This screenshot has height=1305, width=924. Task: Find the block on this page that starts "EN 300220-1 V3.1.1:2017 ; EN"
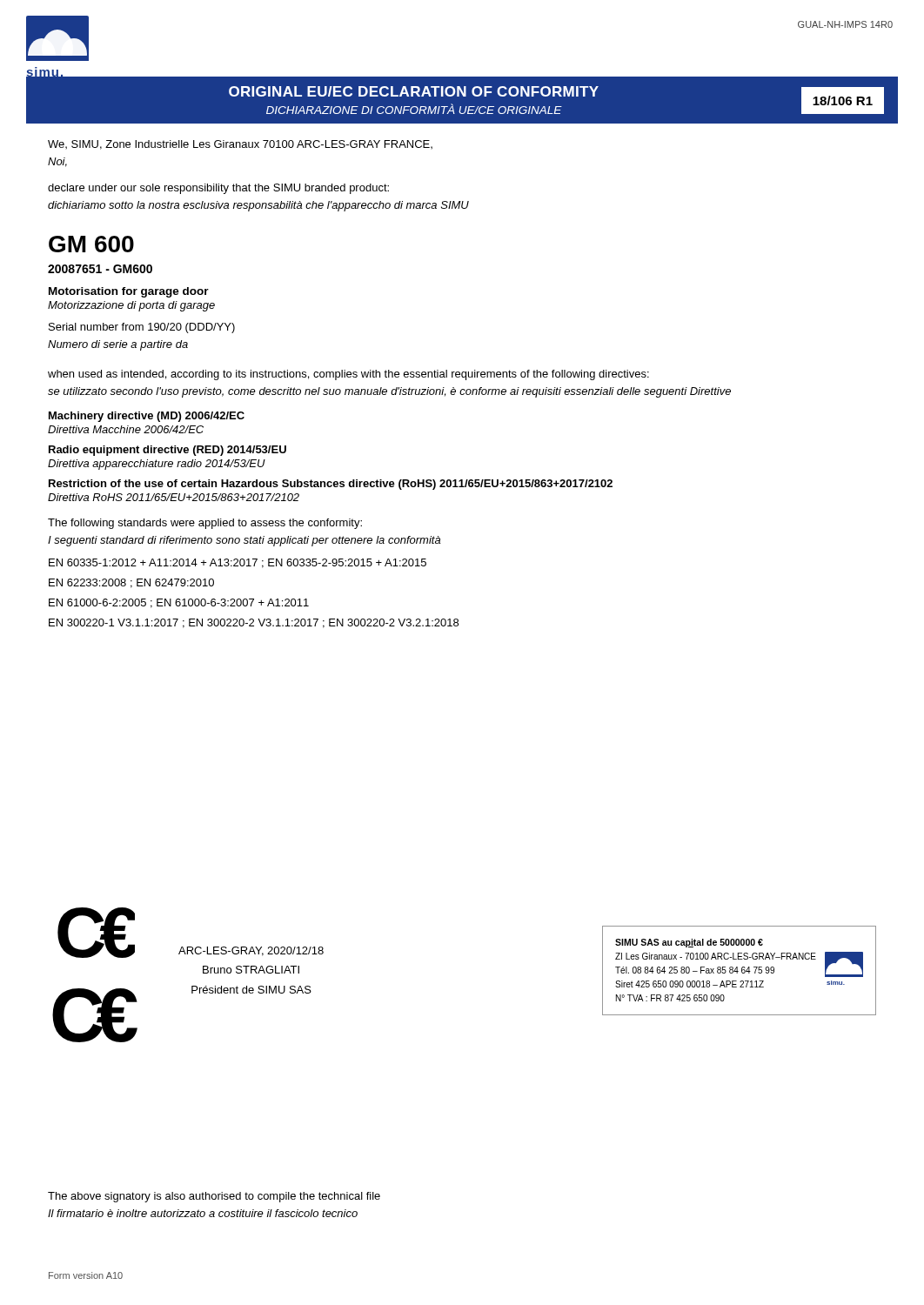click(x=253, y=623)
